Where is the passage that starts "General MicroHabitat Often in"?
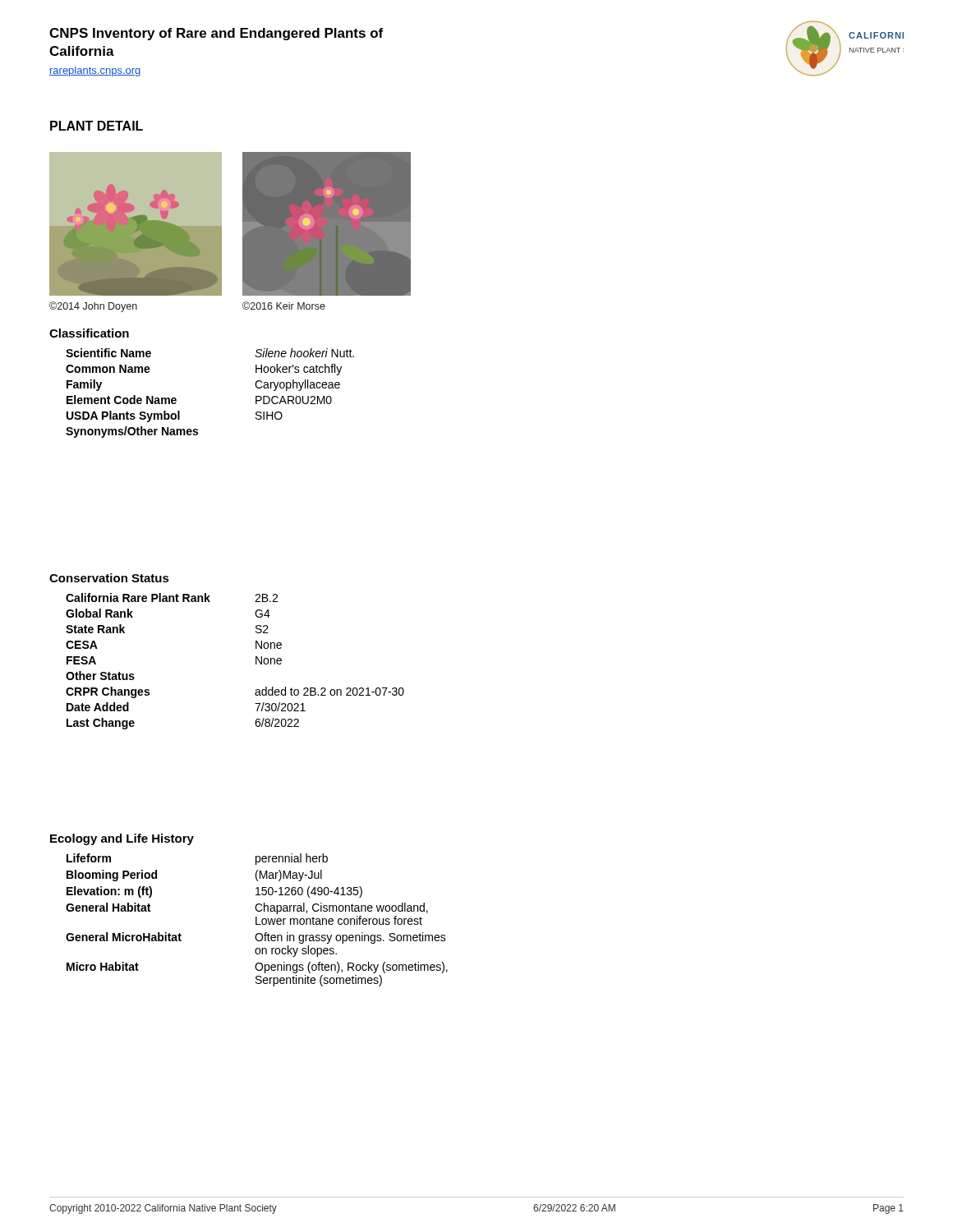 (386, 944)
